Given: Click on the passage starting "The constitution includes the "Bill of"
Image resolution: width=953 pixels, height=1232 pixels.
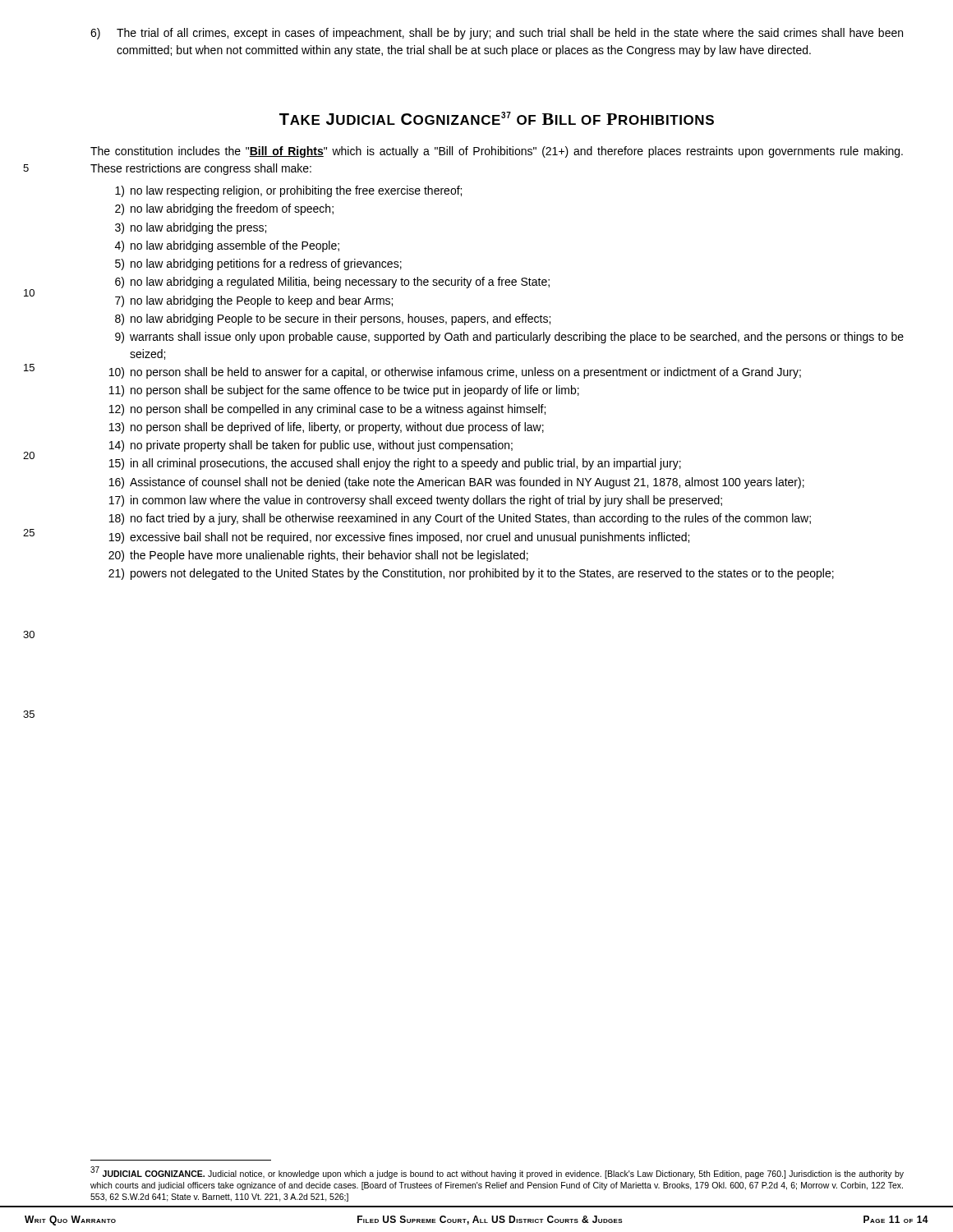Looking at the screenshot, I should pyautogui.click(x=497, y=160).
